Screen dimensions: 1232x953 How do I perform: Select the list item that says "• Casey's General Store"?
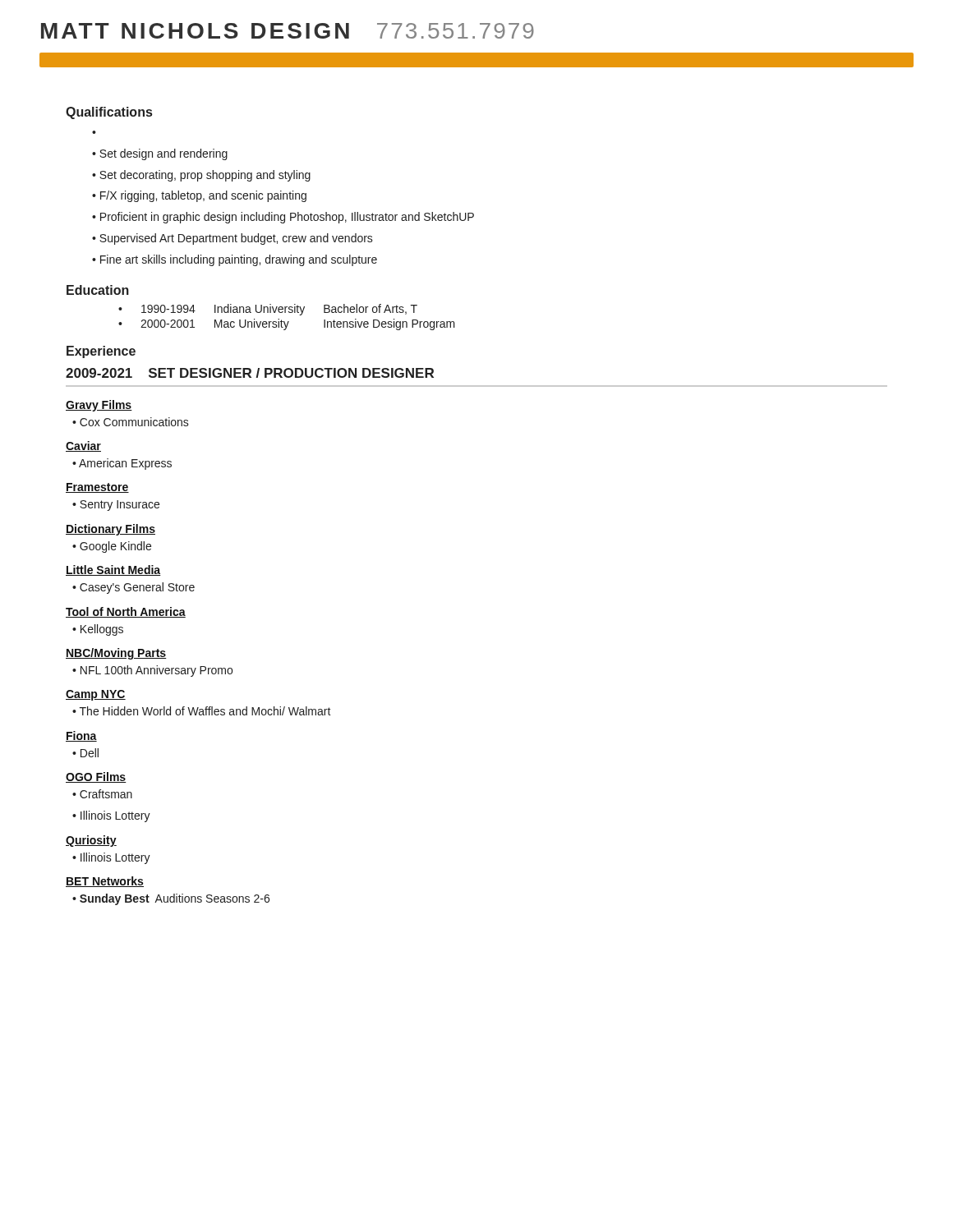(x=134, y=587)
